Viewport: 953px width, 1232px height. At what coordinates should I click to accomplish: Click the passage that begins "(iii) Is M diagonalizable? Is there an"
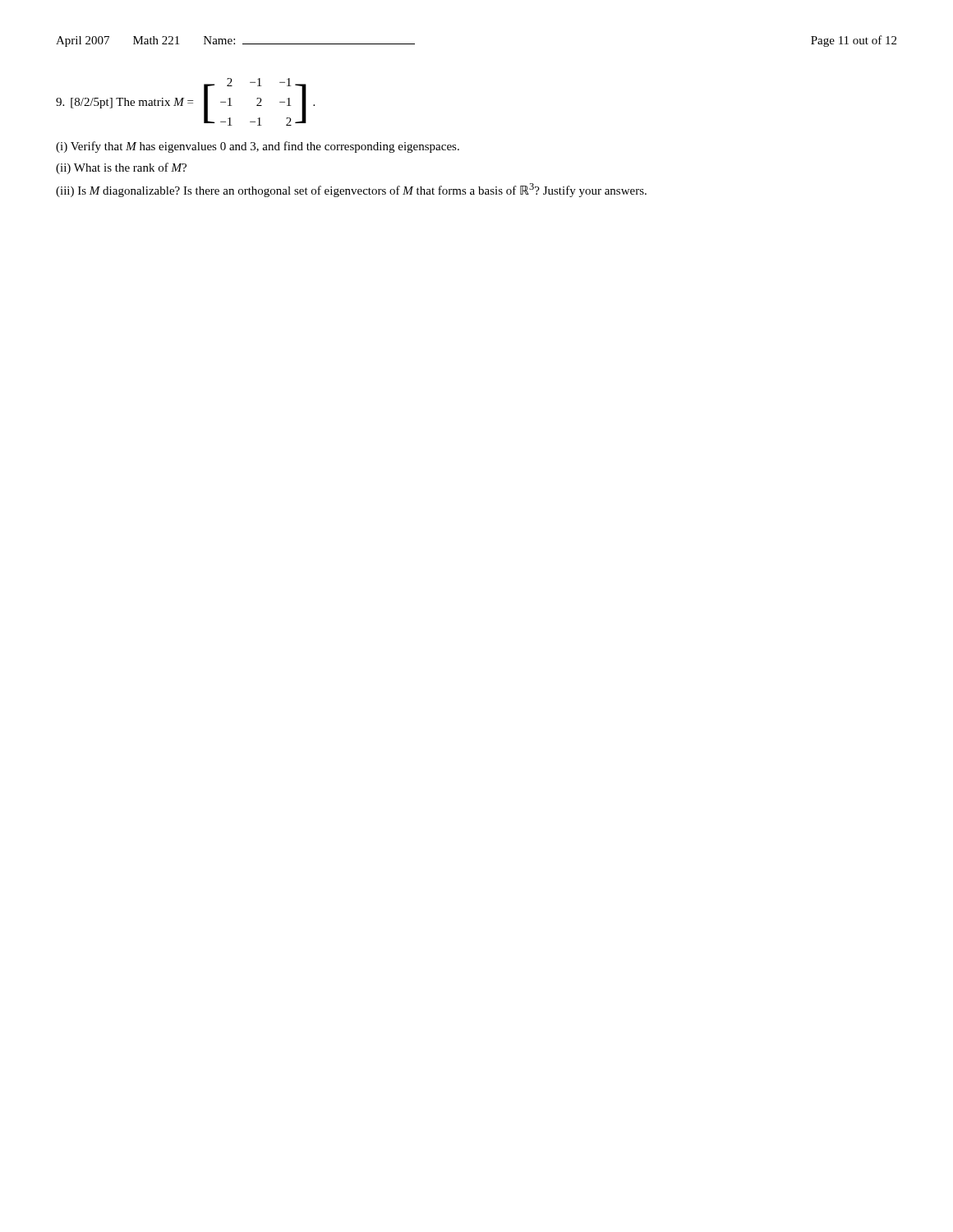tap(352, 189)
